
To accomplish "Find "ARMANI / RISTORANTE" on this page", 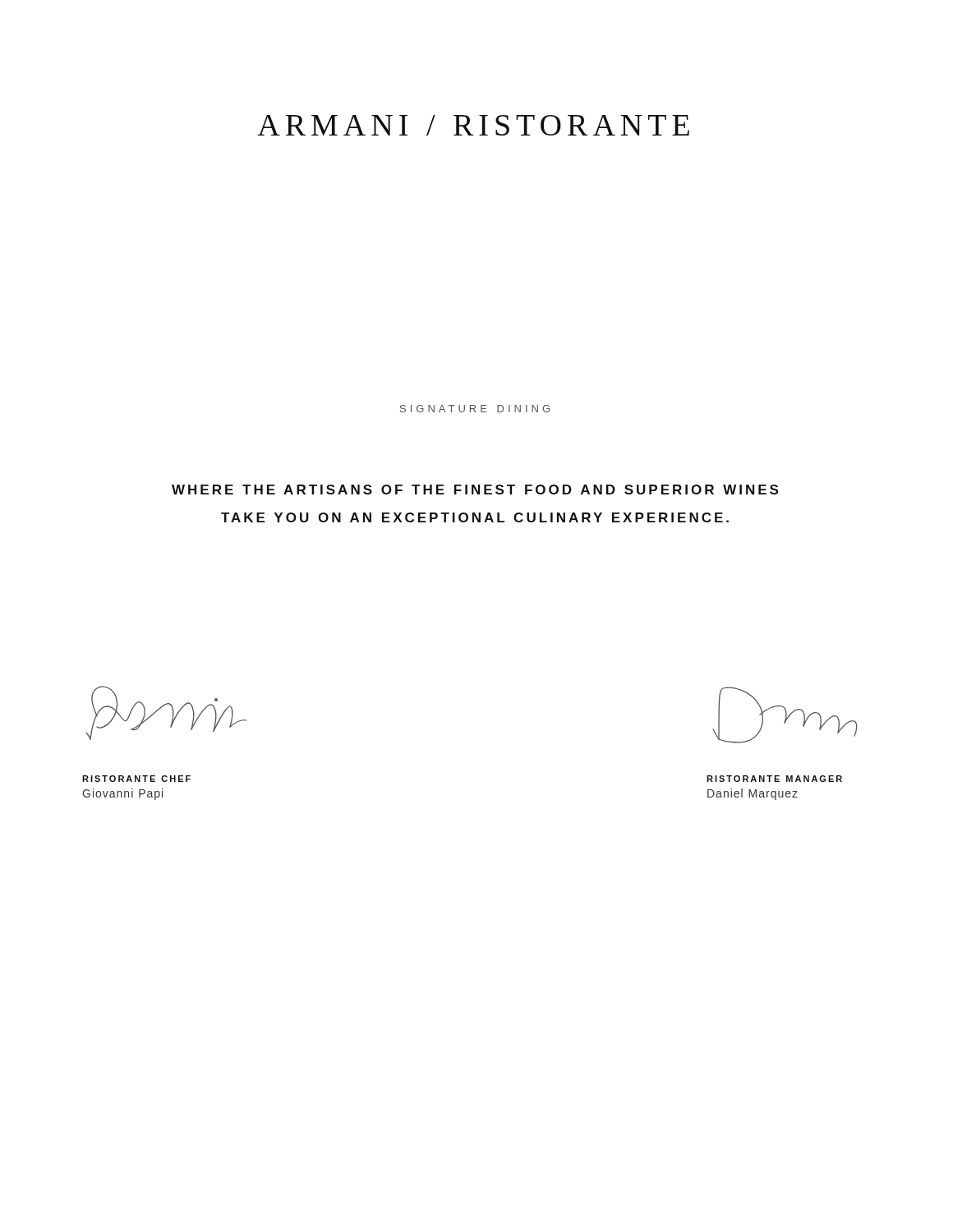I will (x=476, y=125).
